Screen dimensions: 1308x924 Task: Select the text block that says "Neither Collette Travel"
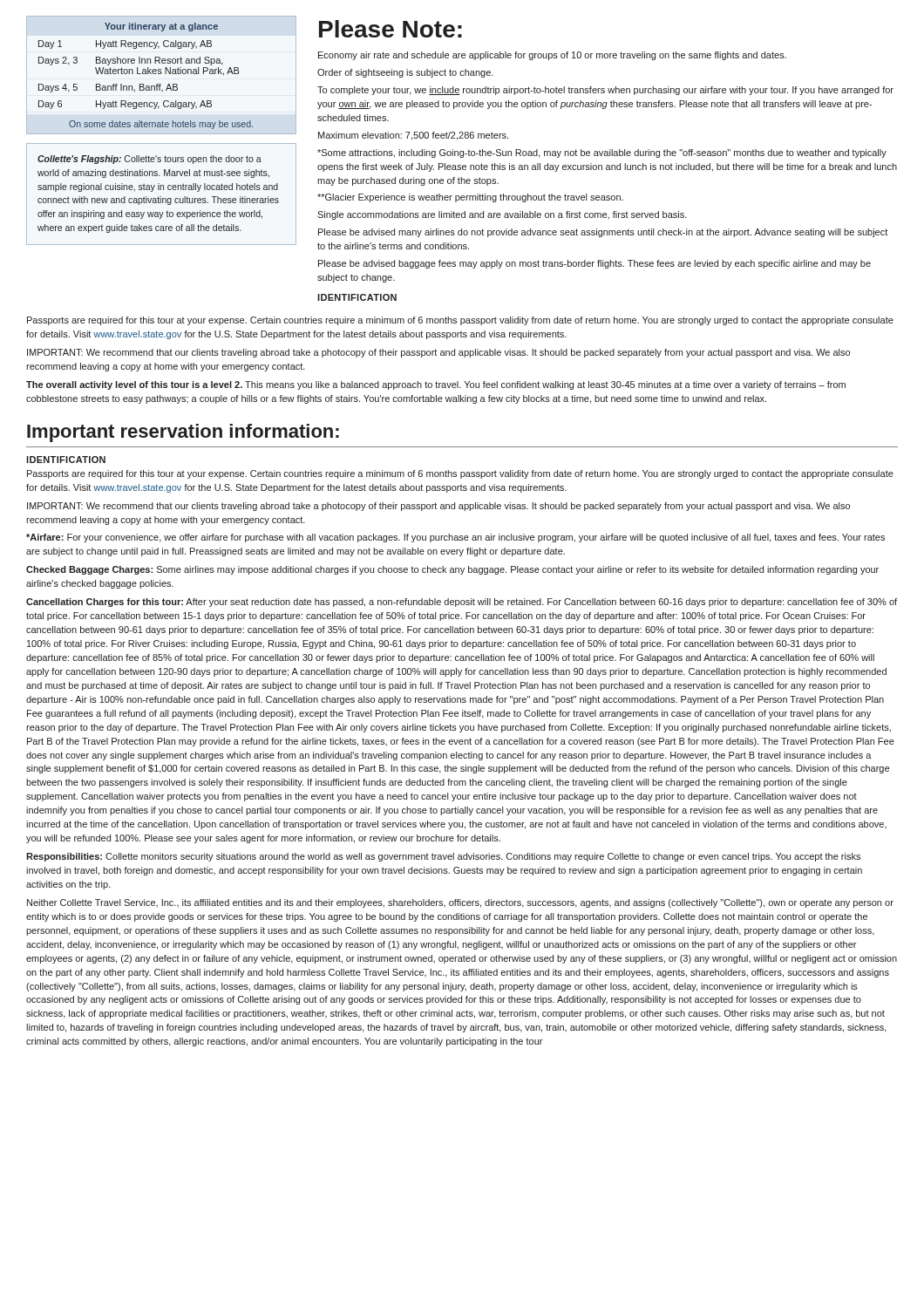click(x=462, y=972)
